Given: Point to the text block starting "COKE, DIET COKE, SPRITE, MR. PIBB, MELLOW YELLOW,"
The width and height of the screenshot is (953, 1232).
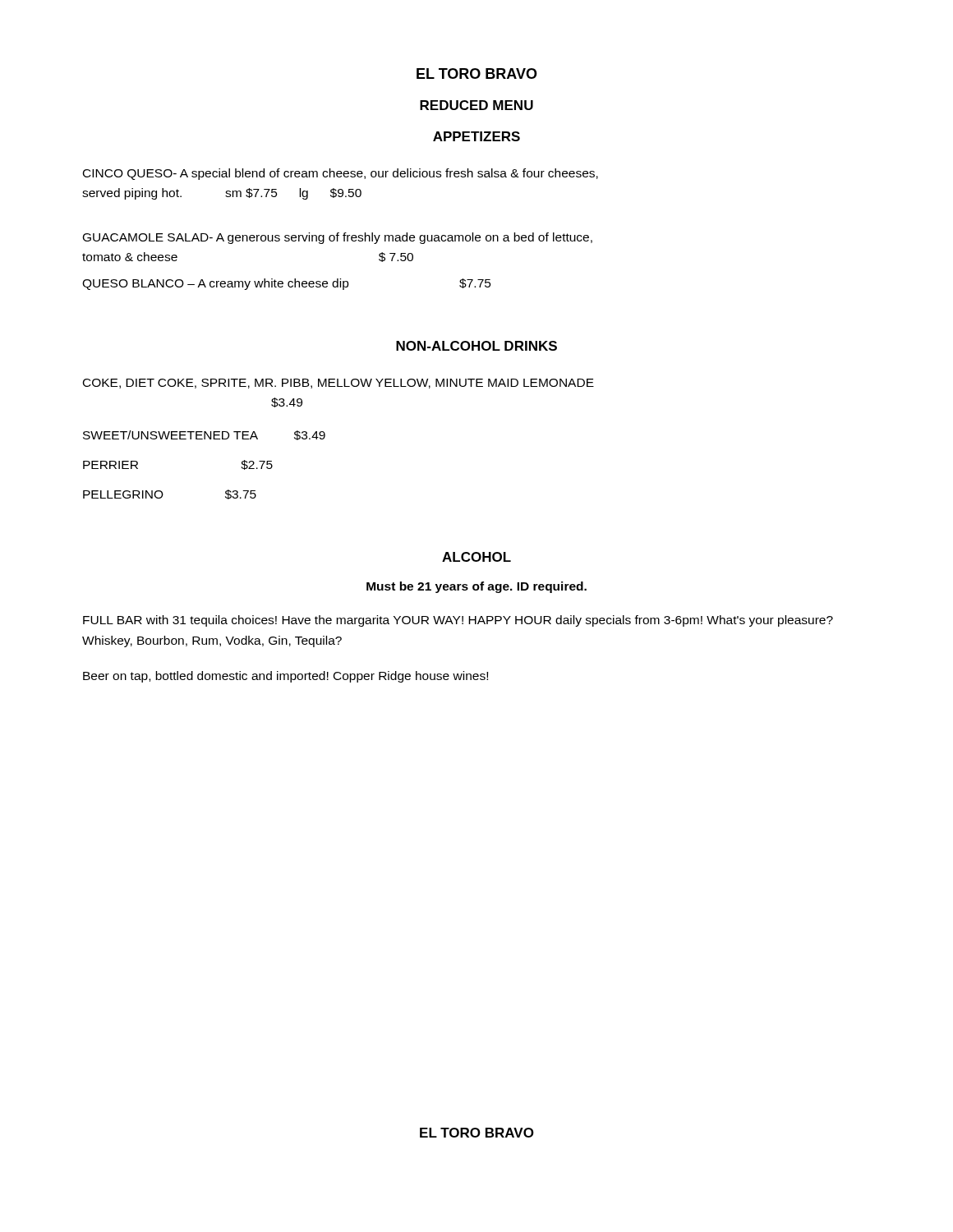Looking at the screenshot, I should click(x=338, y=392).
